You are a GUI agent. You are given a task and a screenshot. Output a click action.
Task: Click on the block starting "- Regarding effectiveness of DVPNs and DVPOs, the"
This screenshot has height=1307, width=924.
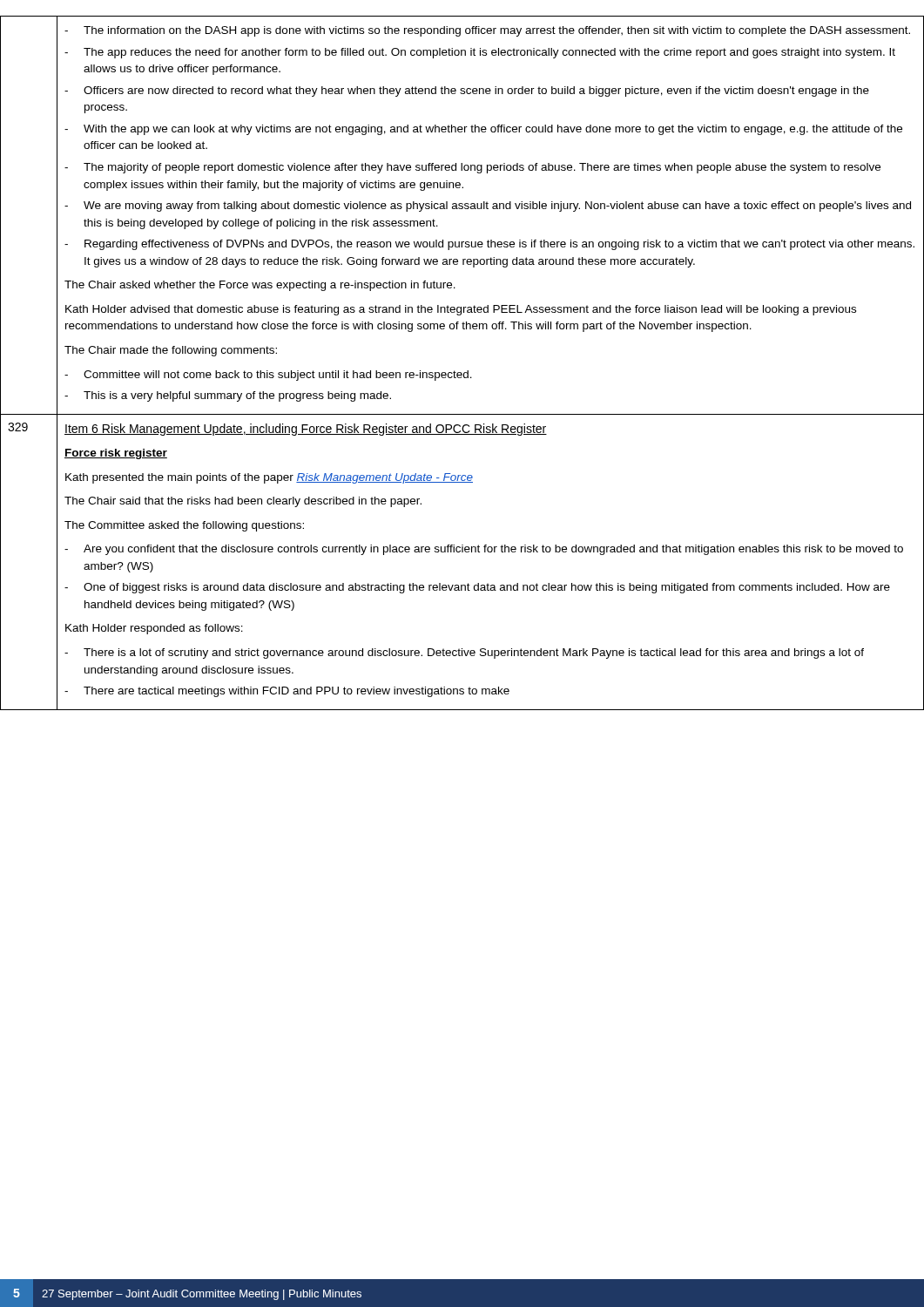point(490,252)
